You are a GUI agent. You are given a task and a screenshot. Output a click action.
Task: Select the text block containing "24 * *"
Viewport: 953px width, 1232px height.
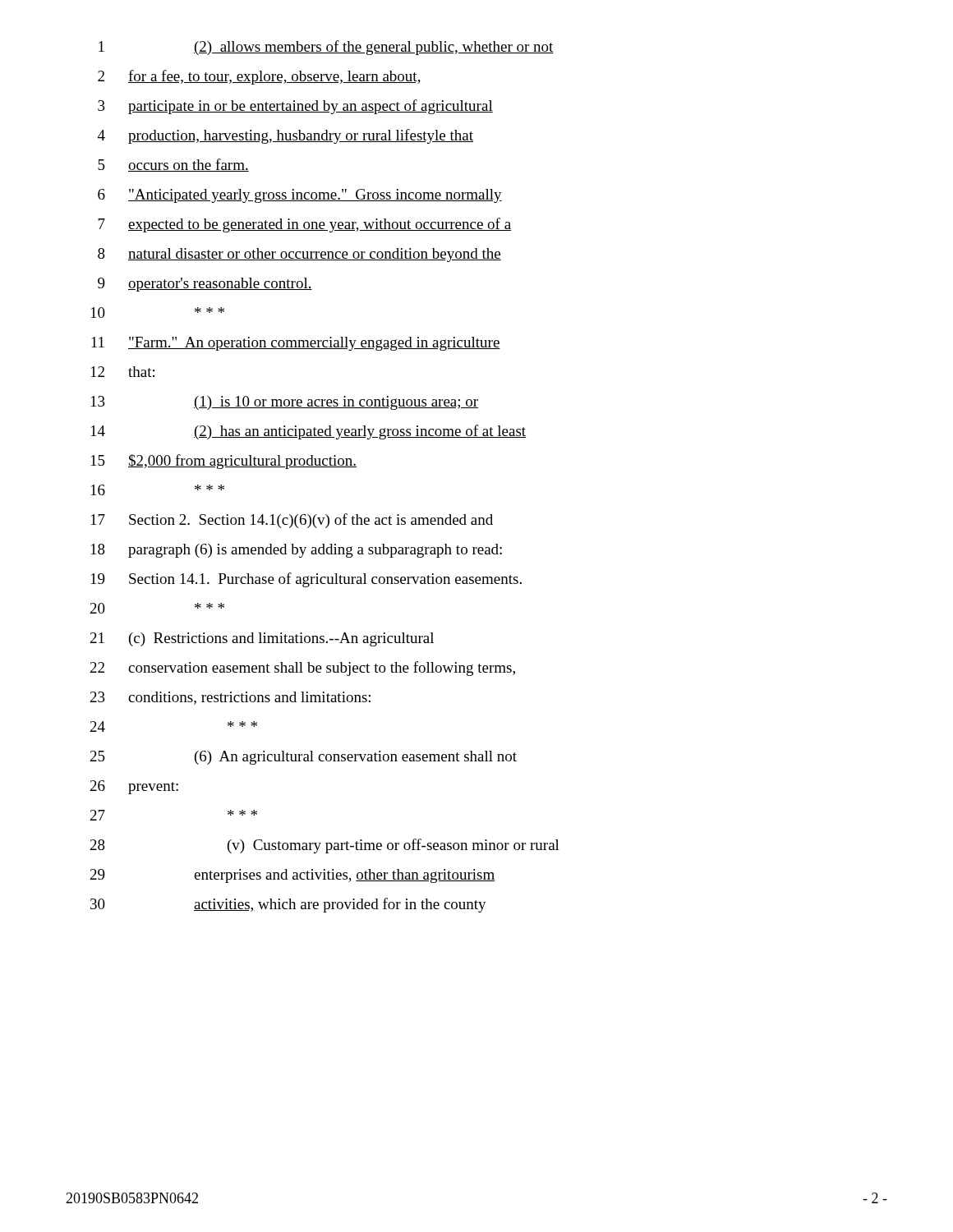click(102, 726)
